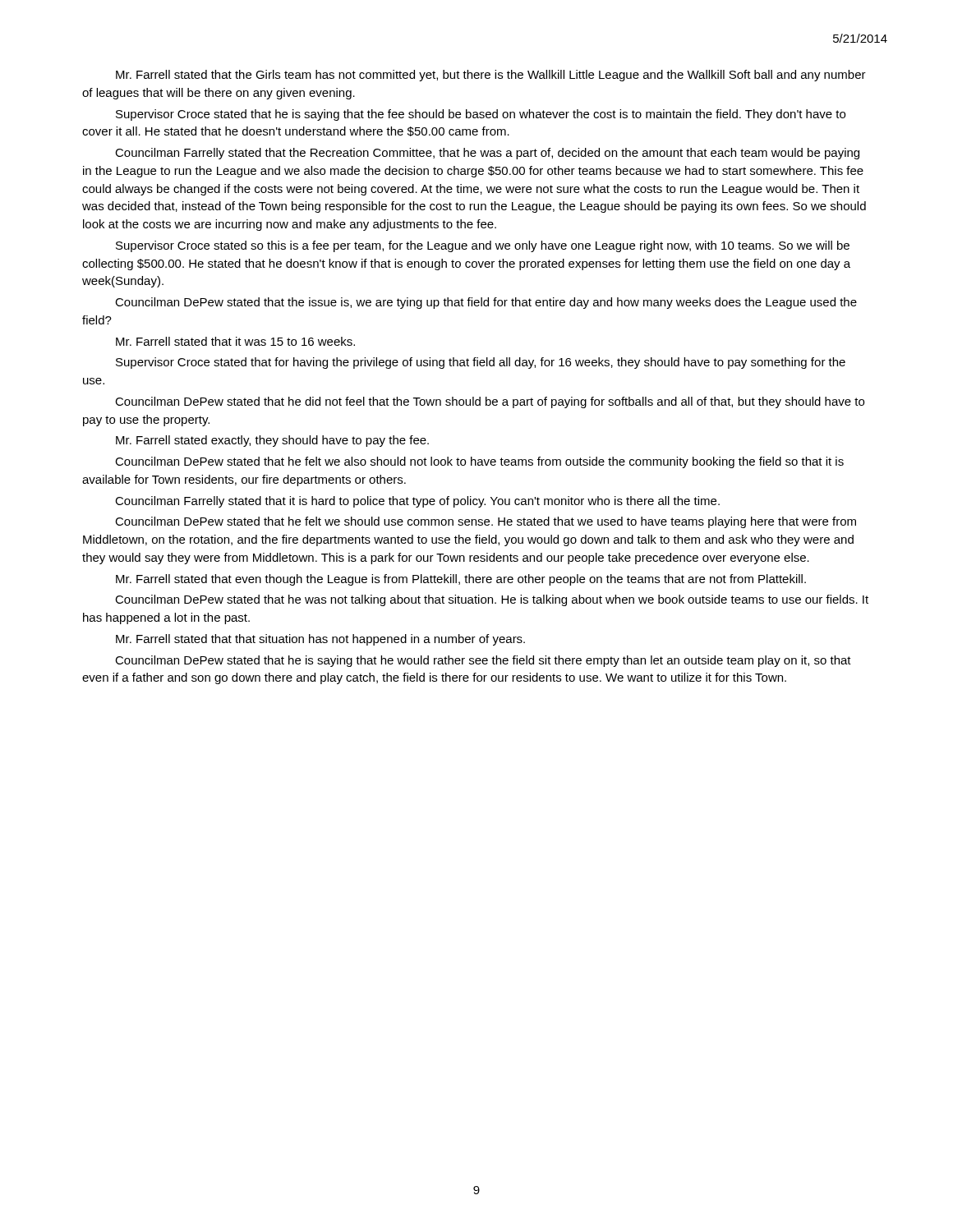Image resolution: width=953 pixels, height=1232 pixels.
Task: Where is the passage that starts "Supervisor Croce stated so this is"?
Action: pyautogui.click(x=466, y=263)
